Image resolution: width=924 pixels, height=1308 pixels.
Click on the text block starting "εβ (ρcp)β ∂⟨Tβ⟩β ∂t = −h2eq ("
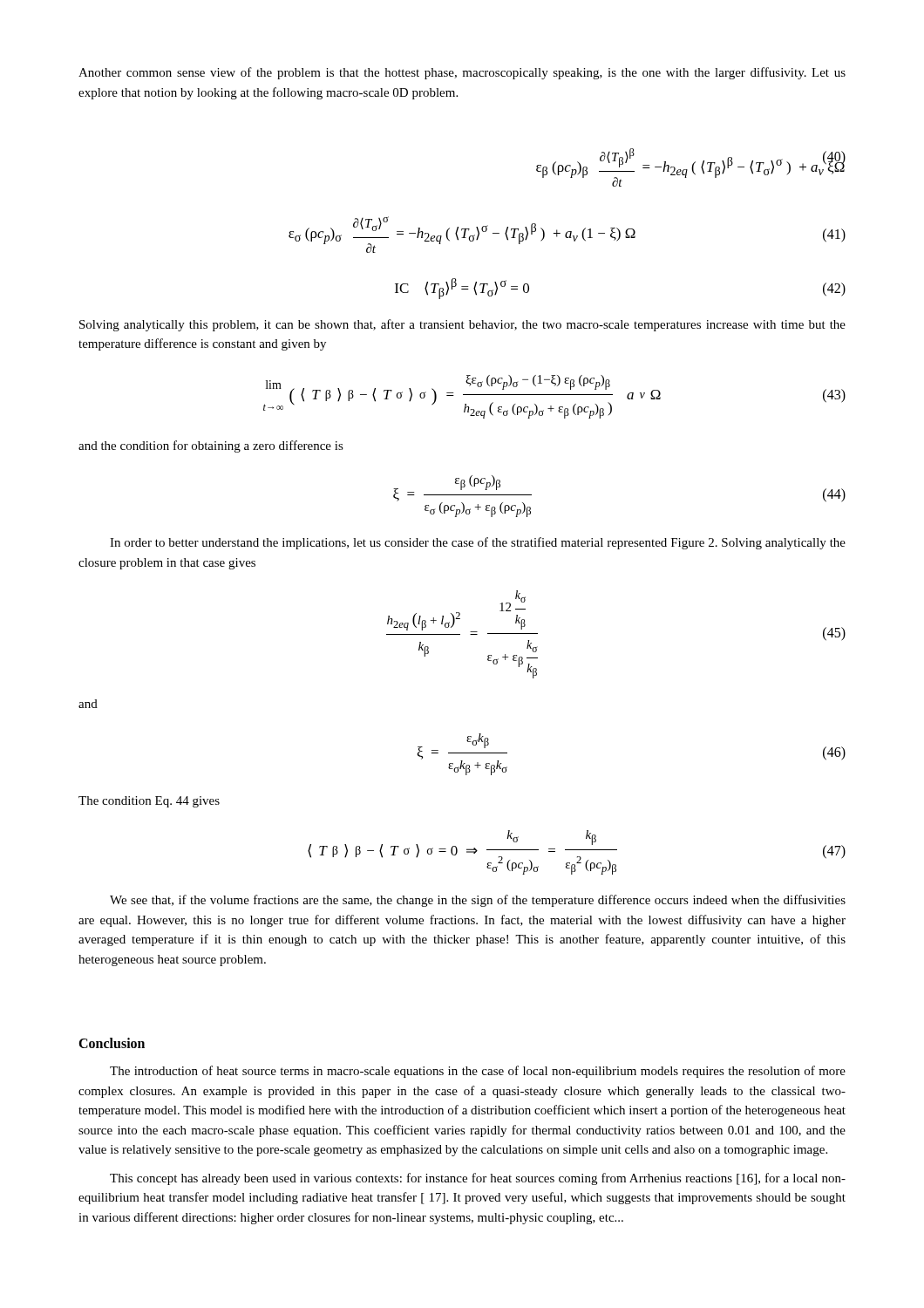pos(691,167)
